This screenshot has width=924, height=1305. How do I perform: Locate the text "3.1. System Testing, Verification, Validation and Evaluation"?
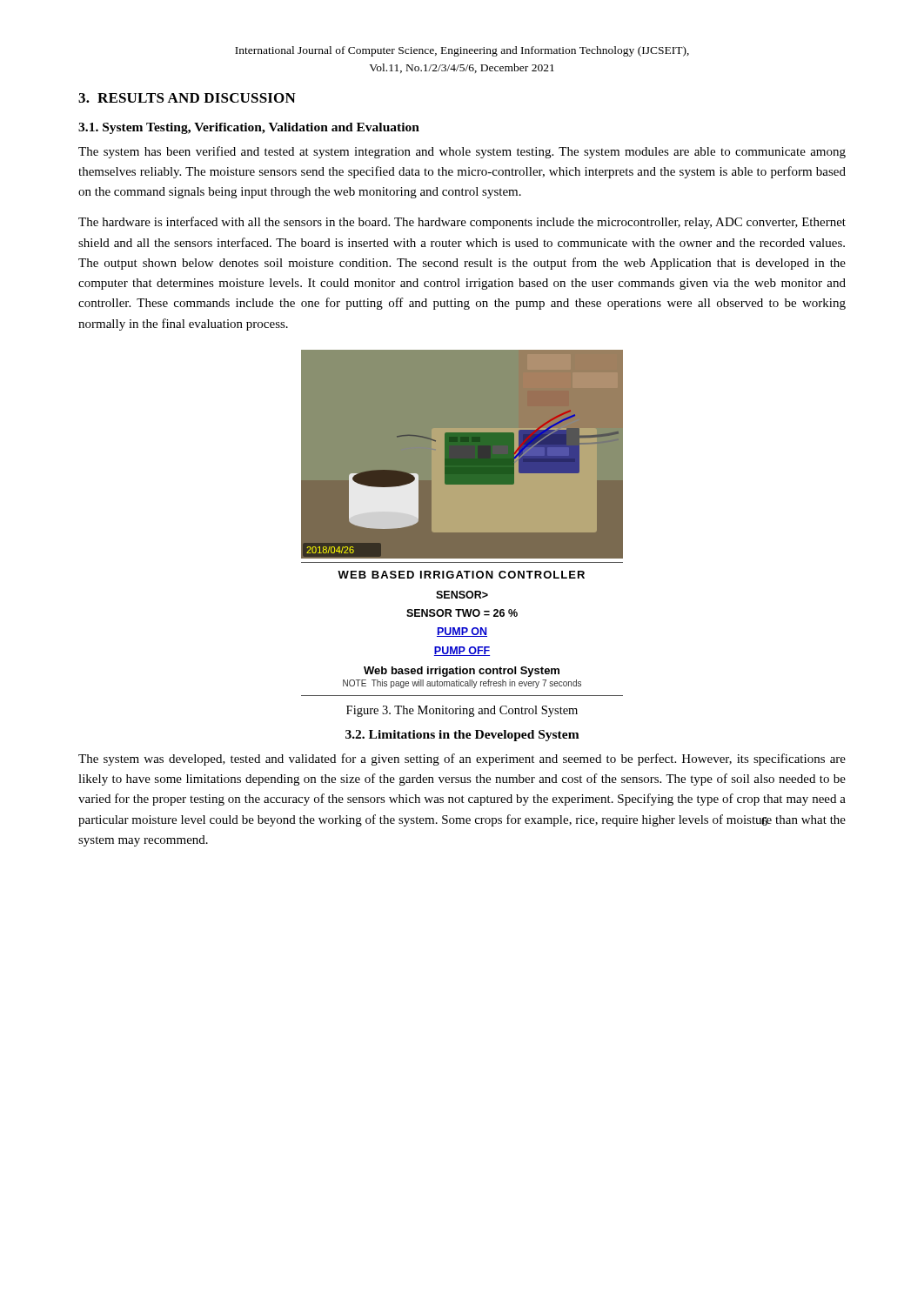(249, 126)
